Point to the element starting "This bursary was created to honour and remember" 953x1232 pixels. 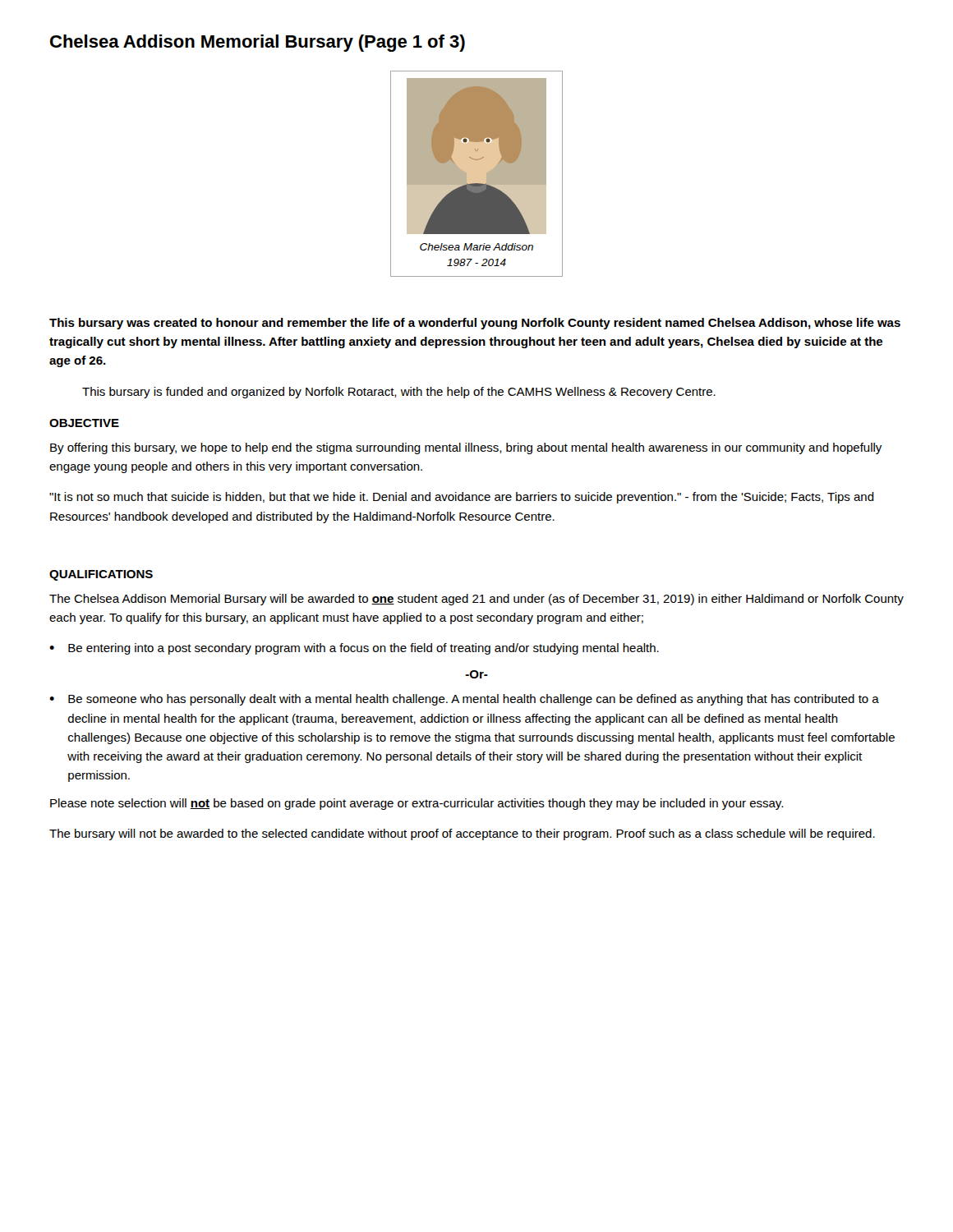click(475, 341)
